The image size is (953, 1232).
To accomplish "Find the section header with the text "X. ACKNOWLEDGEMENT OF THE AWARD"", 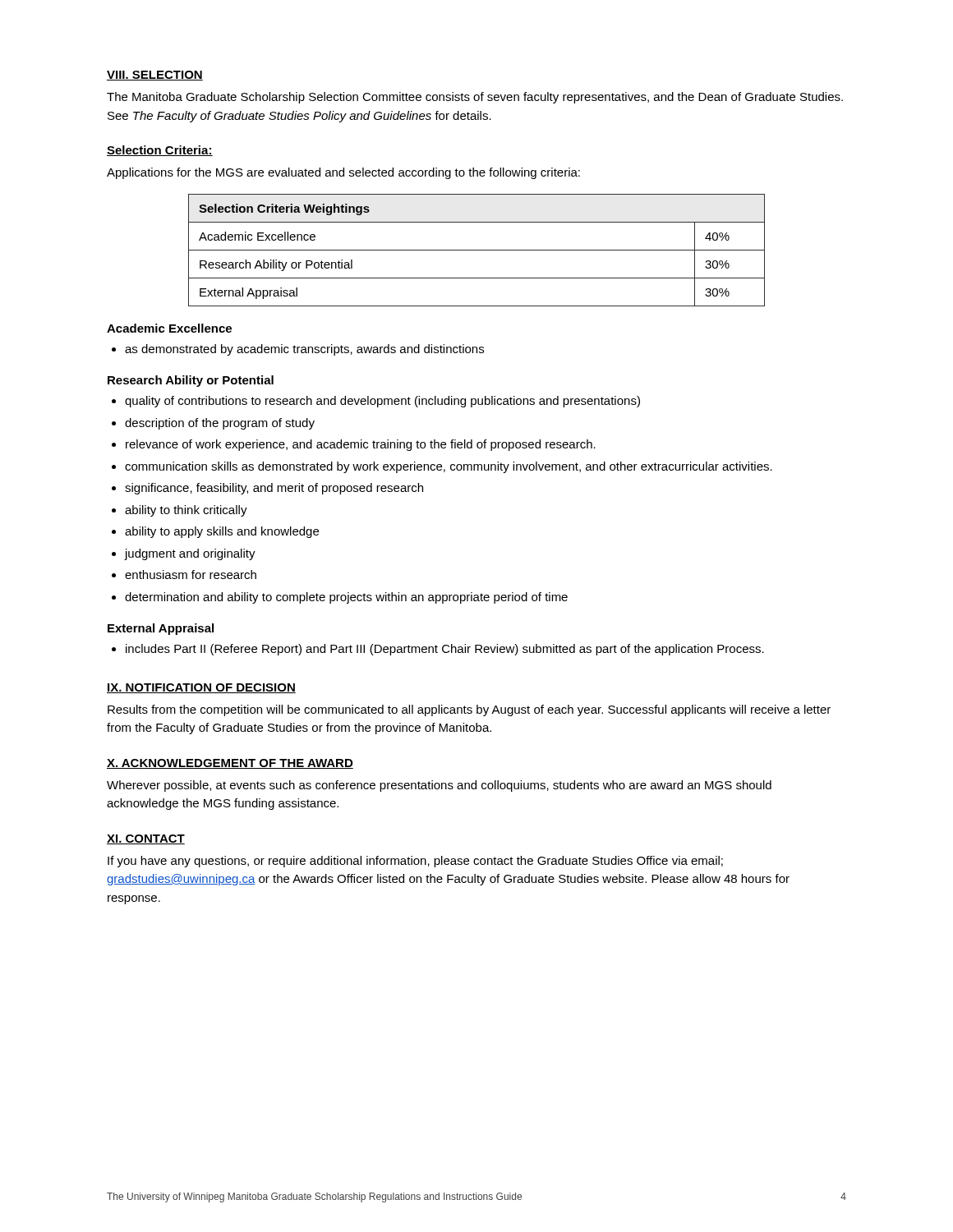I will (x=230, y=762).
